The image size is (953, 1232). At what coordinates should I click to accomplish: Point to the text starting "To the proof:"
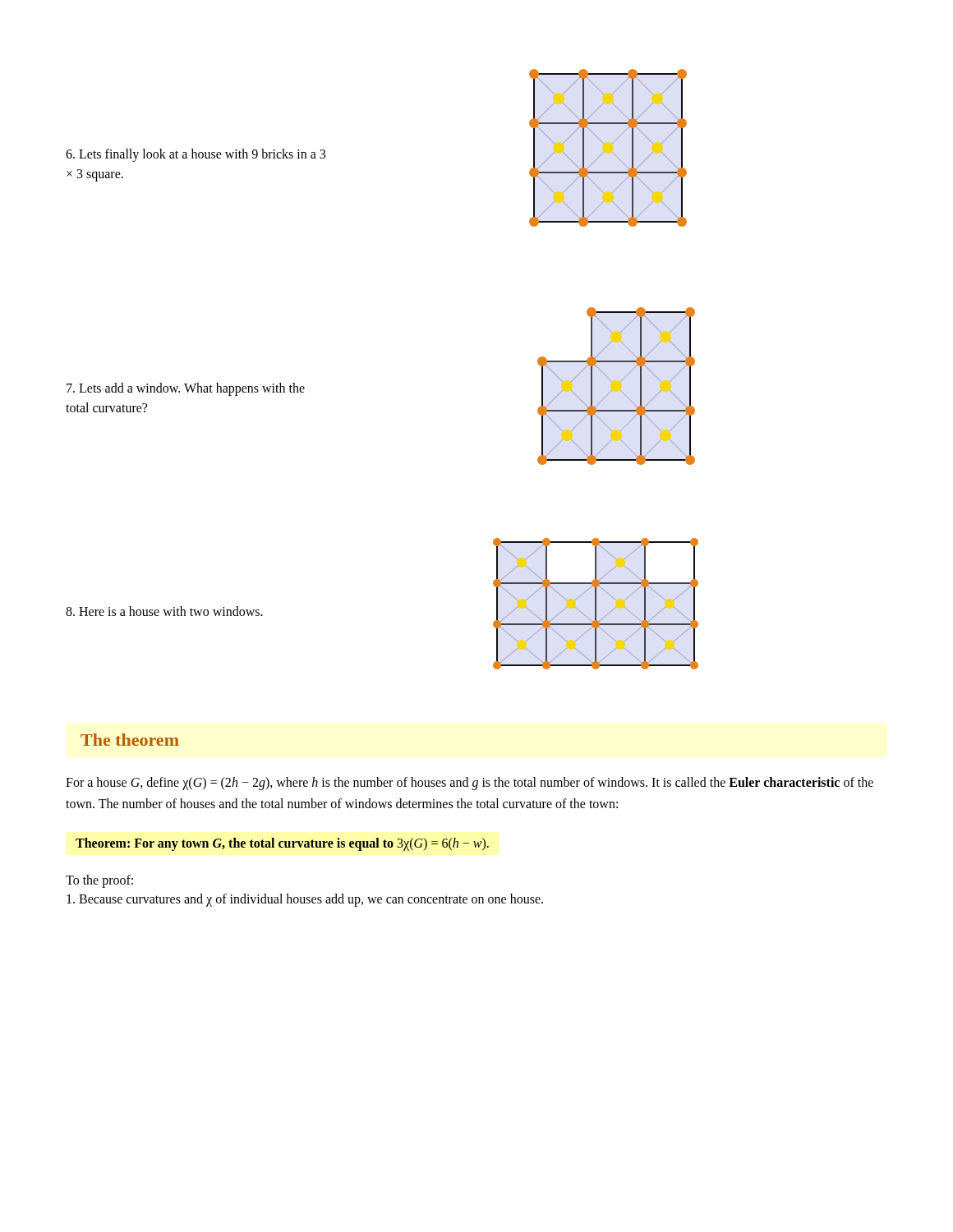[100, 880]
